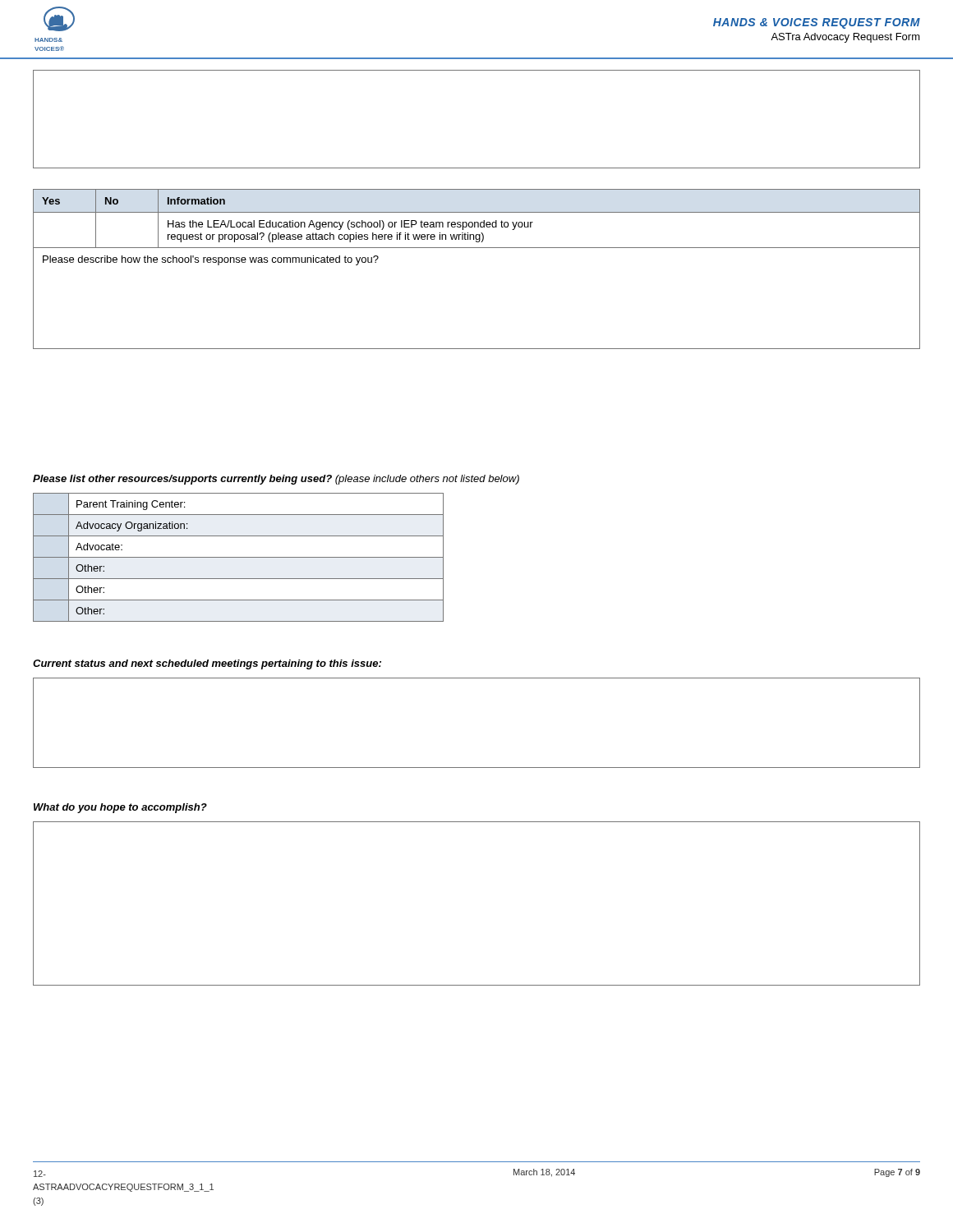
Task: Select the table that reads "Parent Training Center:"
Action: pyautogui.click(x=238, y=557)
